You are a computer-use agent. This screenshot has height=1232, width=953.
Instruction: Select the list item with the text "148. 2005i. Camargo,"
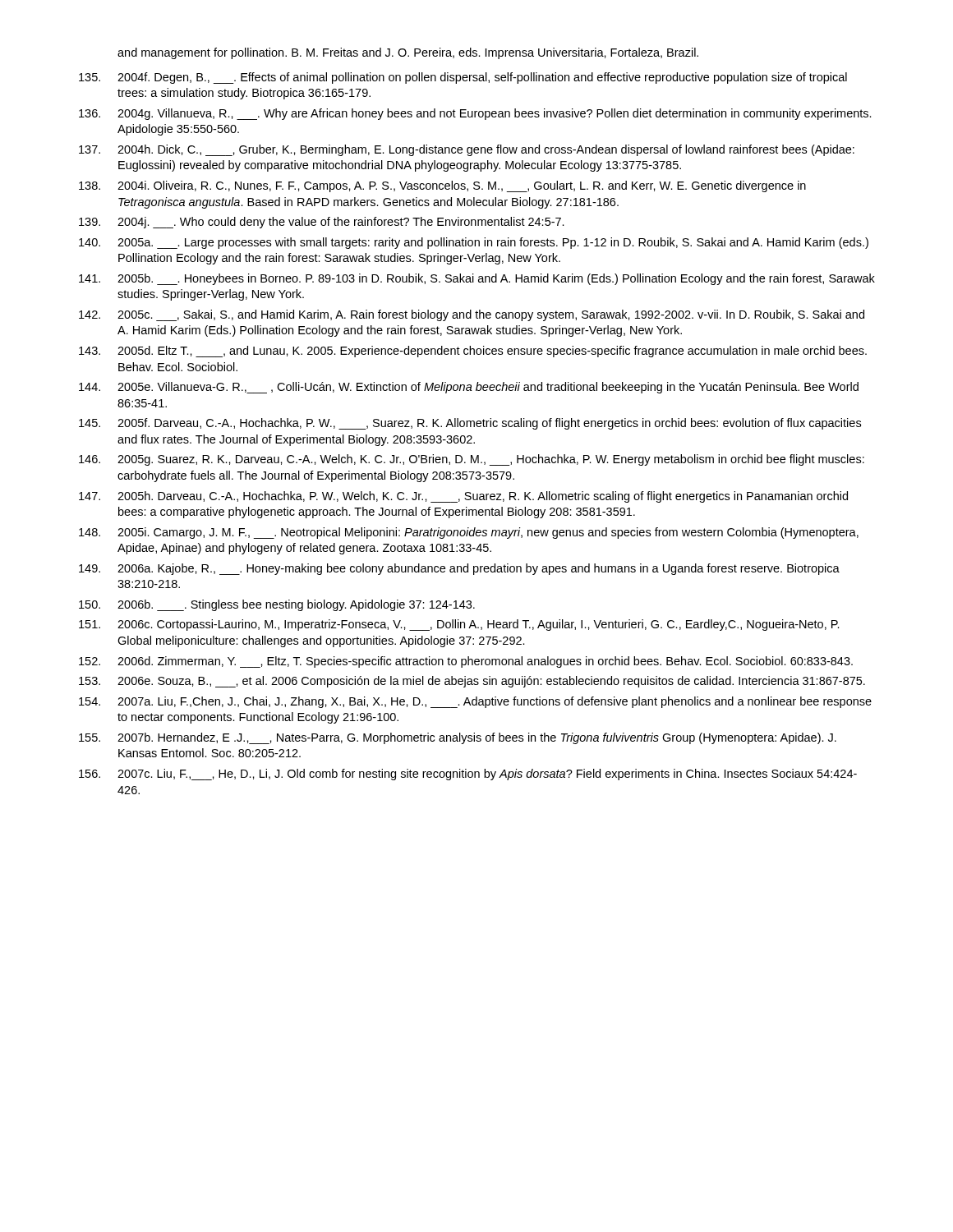[x=476, y=541]
